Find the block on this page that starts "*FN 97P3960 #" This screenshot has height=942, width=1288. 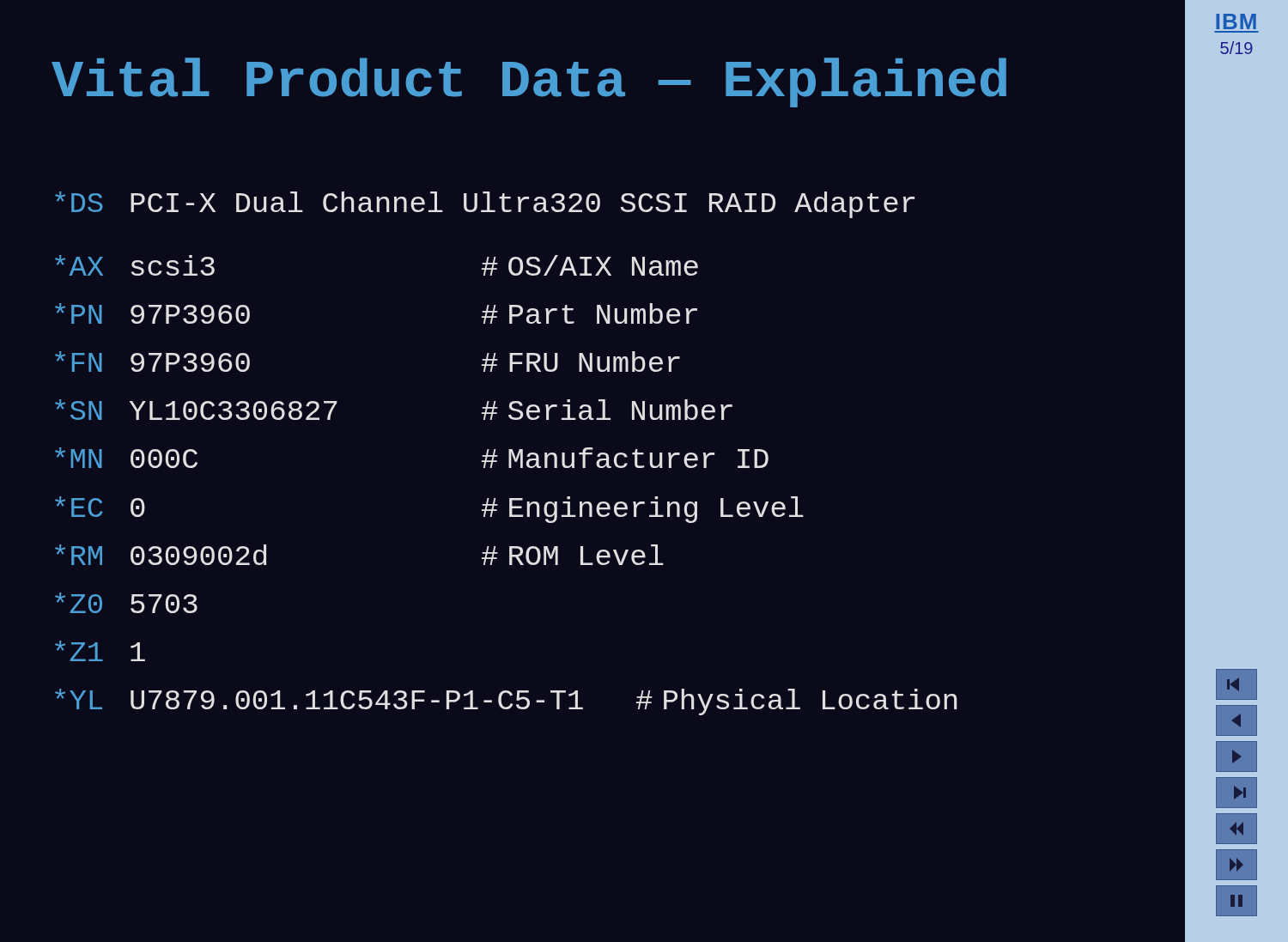[79, 362]
